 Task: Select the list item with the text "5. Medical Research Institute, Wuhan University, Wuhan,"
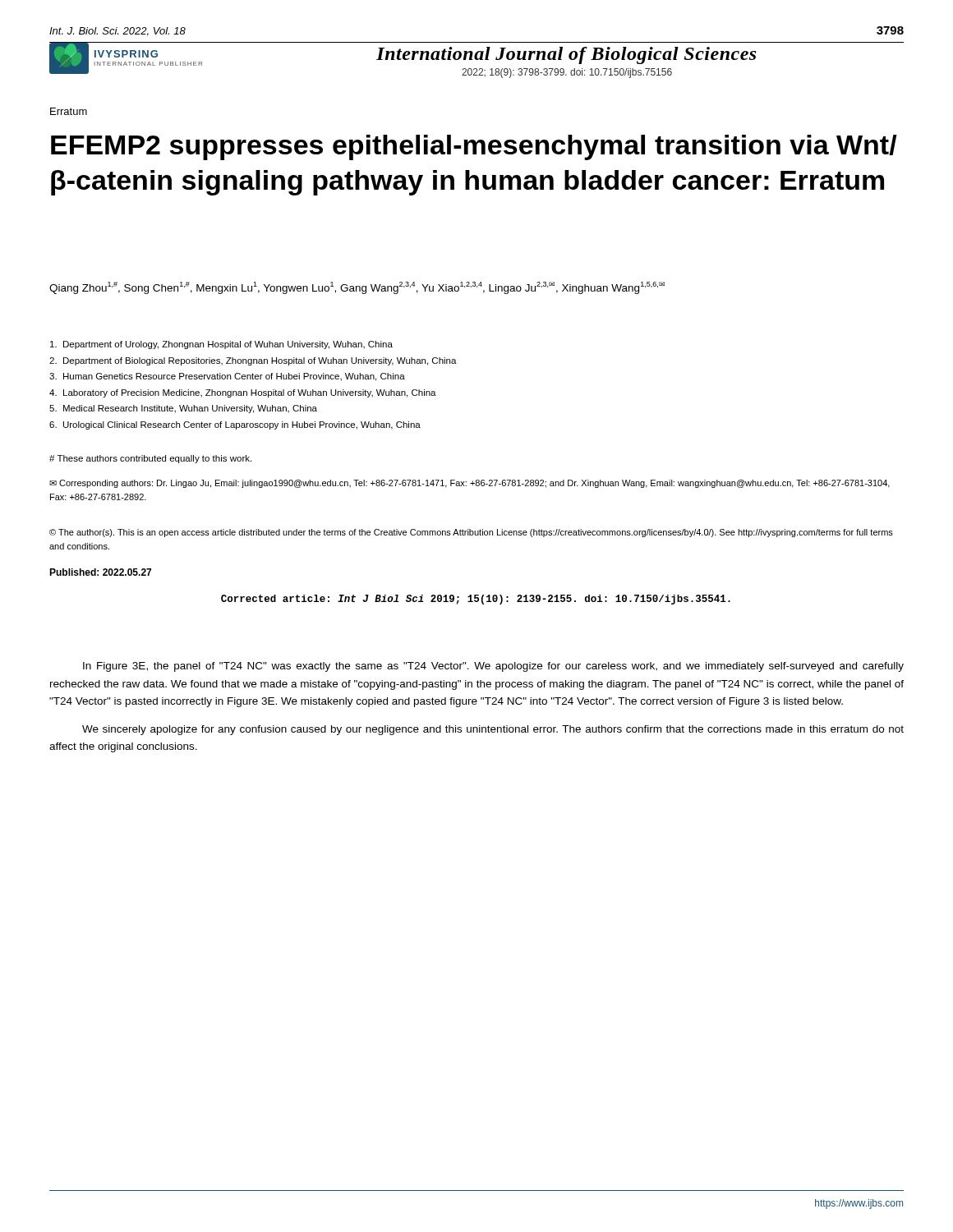pyautogui.click(x=183, y=408)
